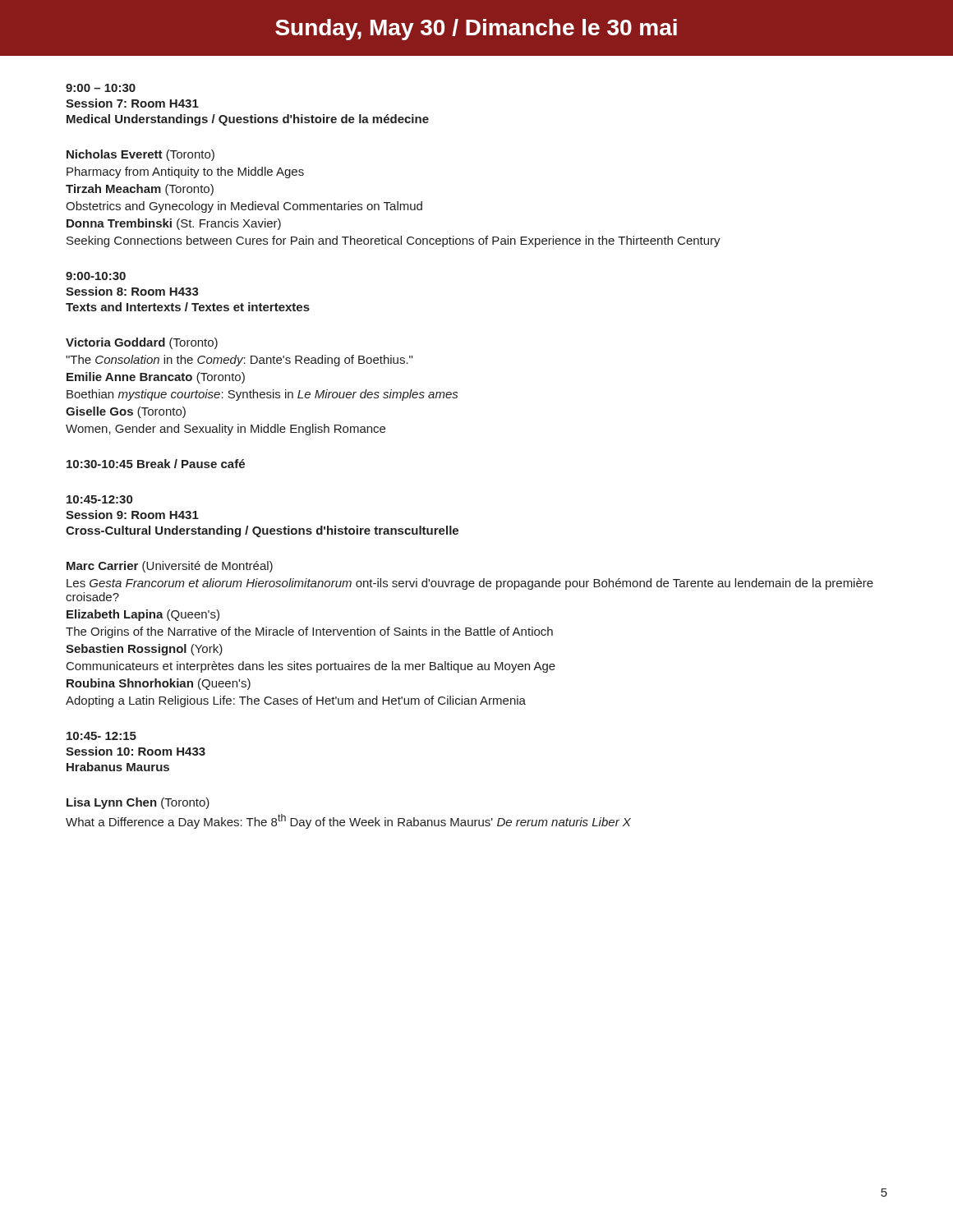Click on the region starting "Lisa Lynn Chen (Toronto) What a"

(x=476, y=812)
